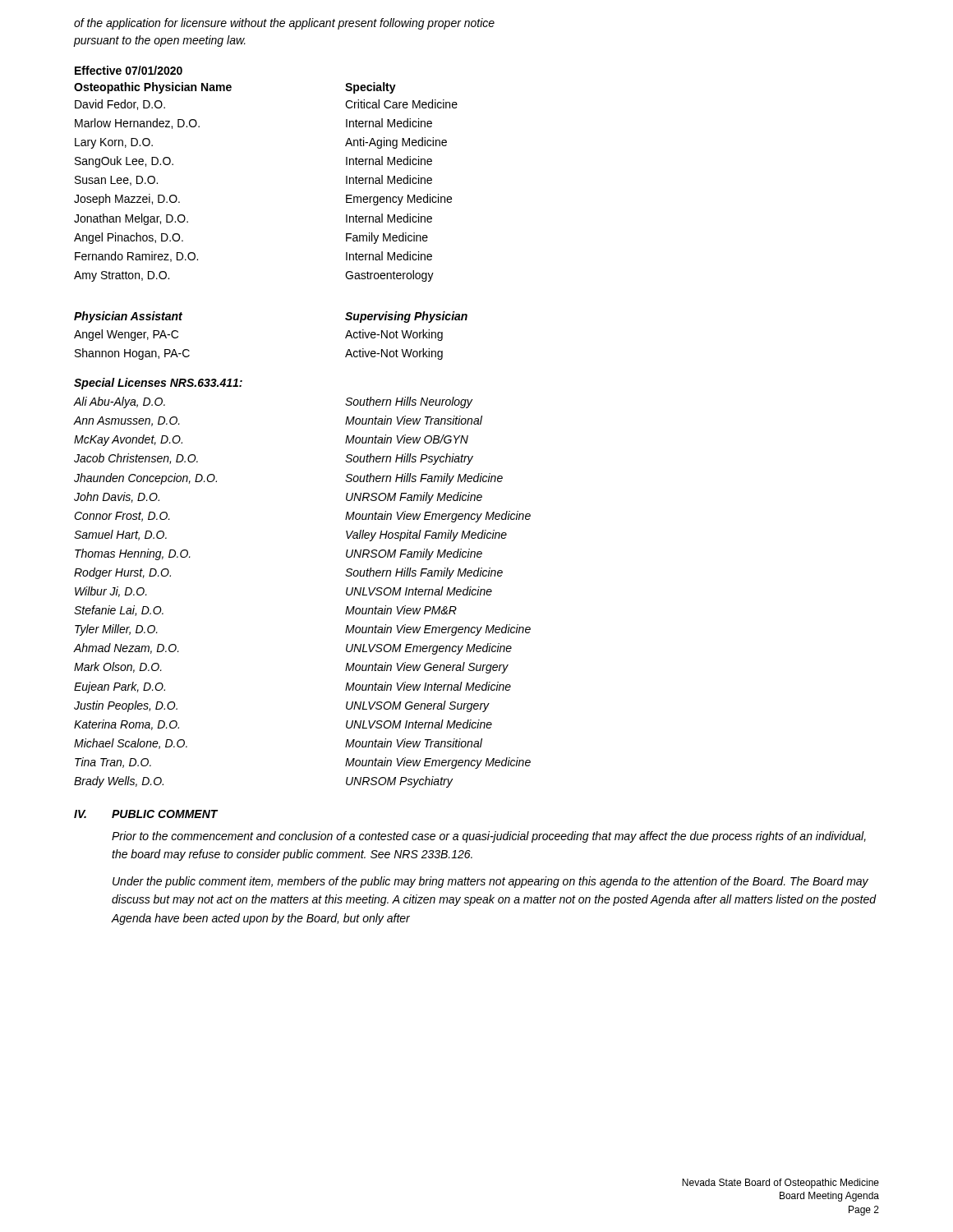Select the section header that says "Special Licenses NRS.633.411:"
This screenshot has height=1232, width=953.
158,384
